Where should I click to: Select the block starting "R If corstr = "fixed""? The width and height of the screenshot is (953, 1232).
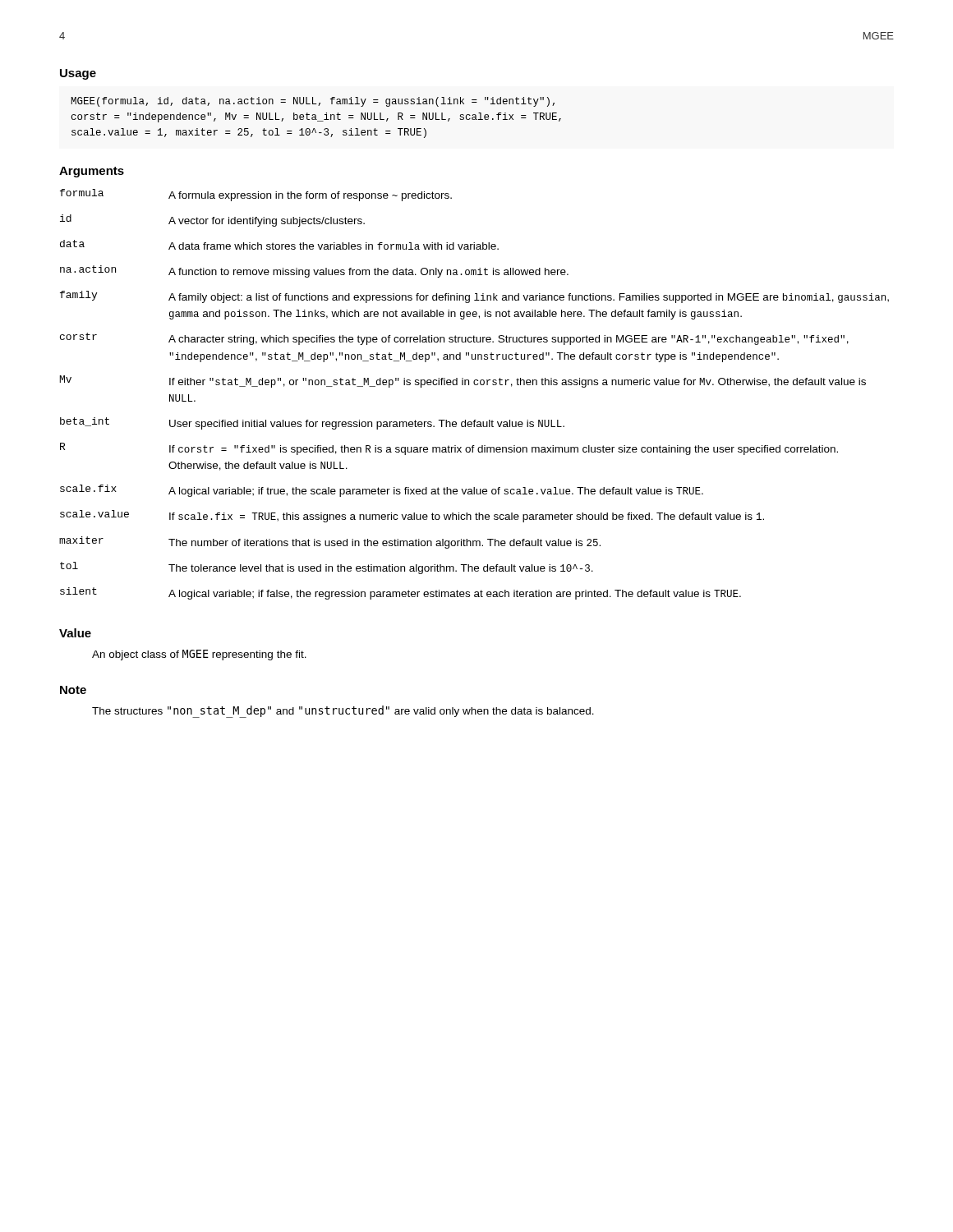tap(476, 459)
